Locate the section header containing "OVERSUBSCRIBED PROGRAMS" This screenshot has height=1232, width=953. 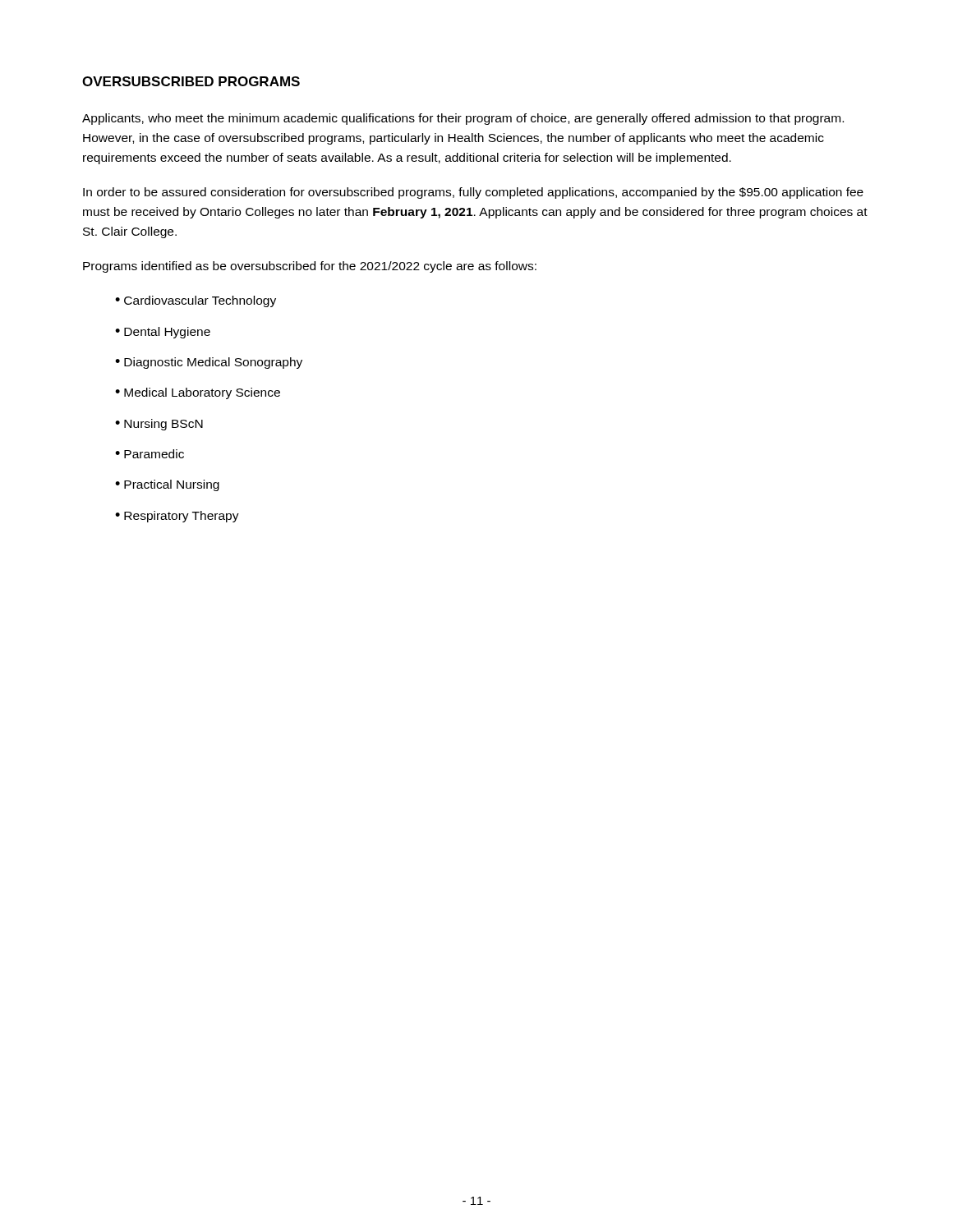point(191,82)
